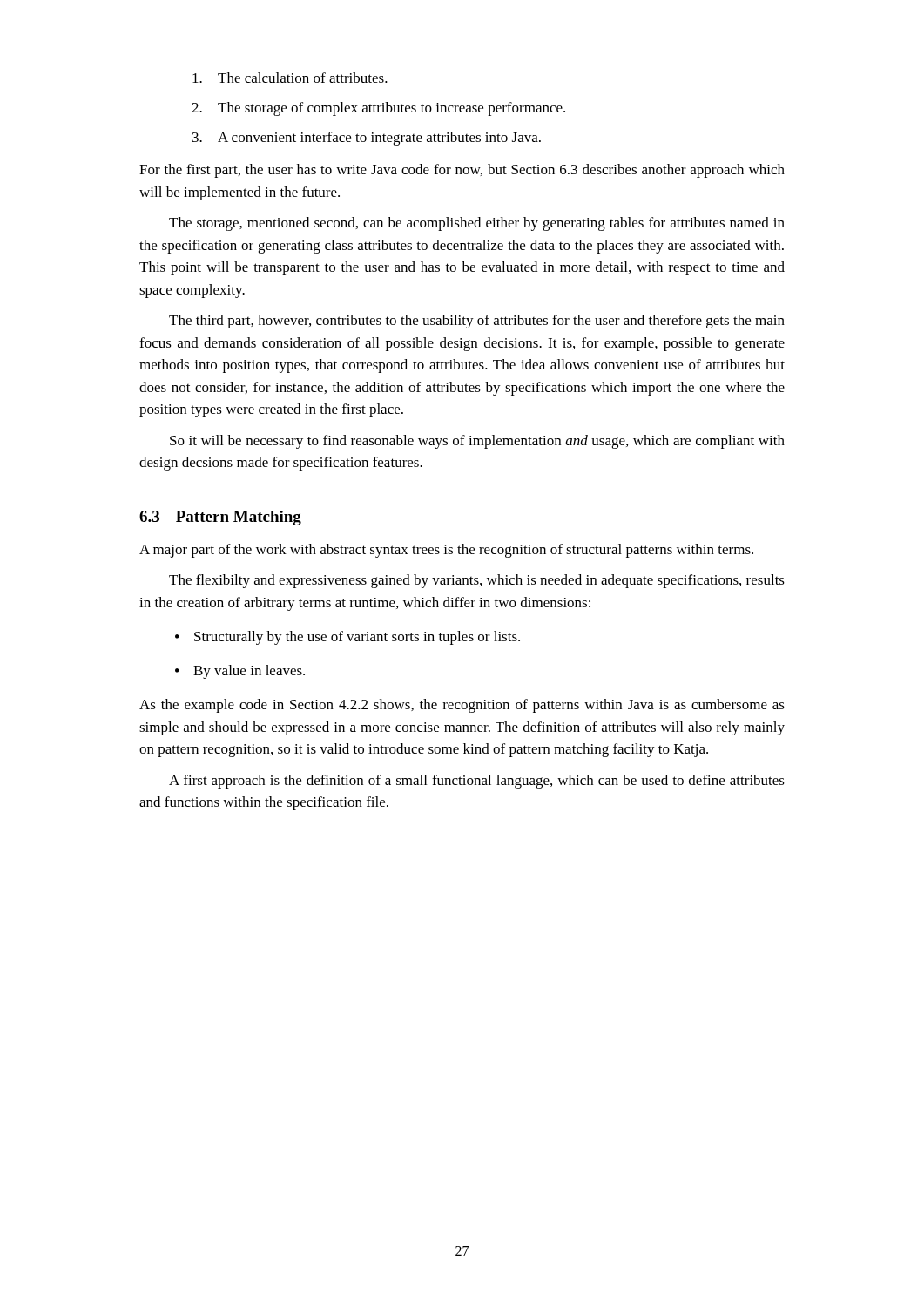Image resolution: width=924 pixels, height=1307 pixels.
Task: Locate the block of text that opens with "As the example code"
Action: (x=462, y=727)
